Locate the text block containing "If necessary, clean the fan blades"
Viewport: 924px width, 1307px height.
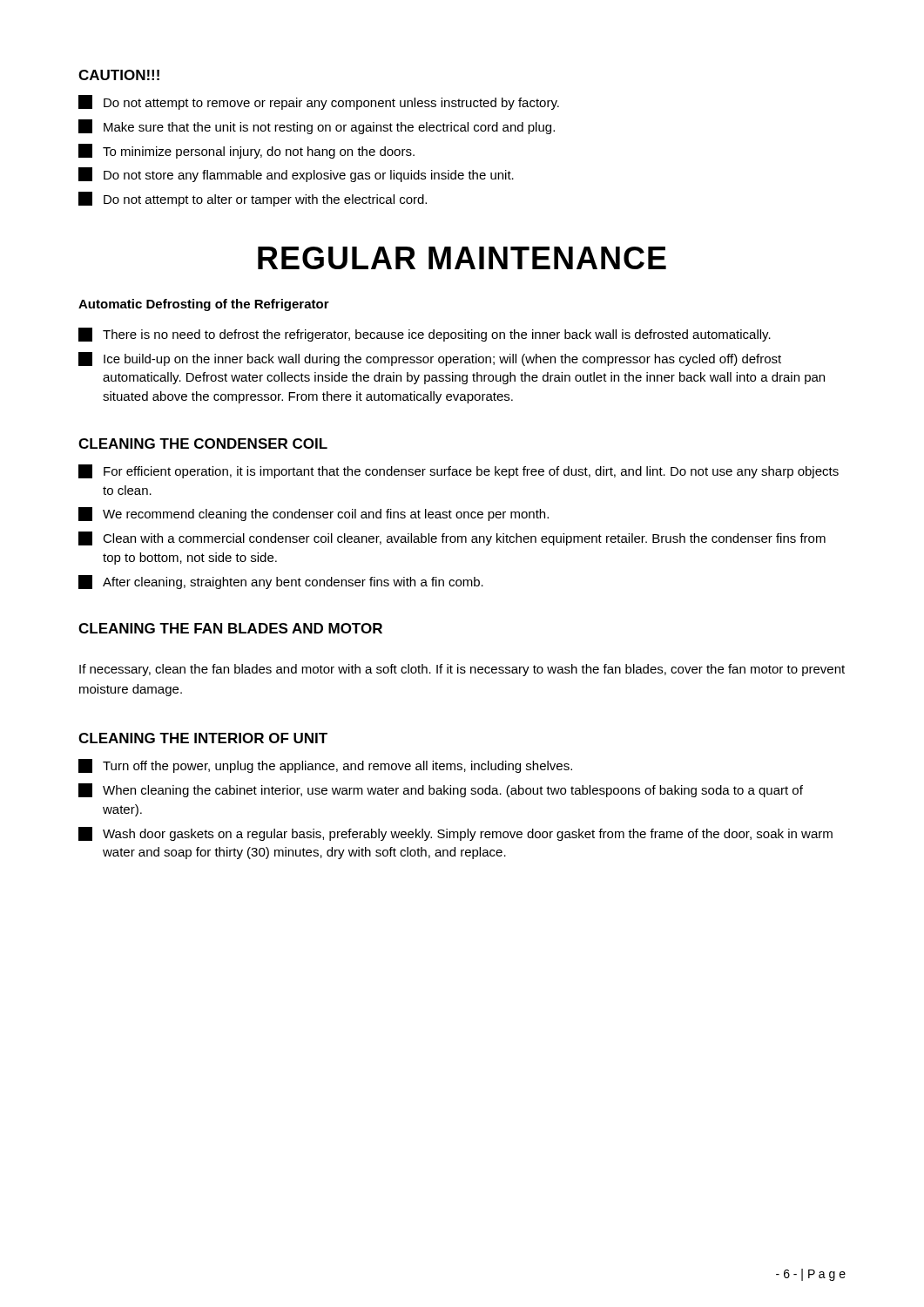(462, 679)
